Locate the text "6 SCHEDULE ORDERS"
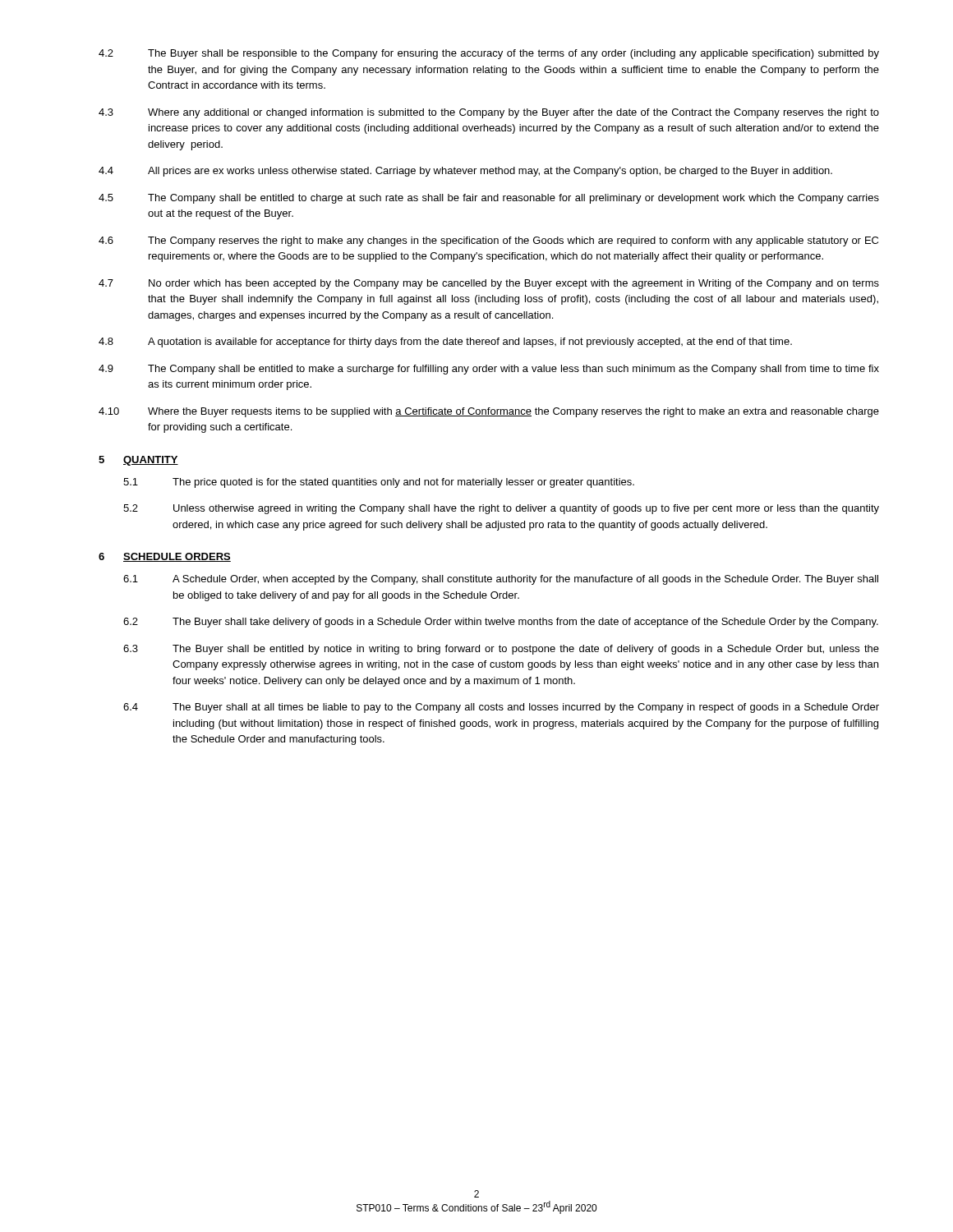 [x=165, y=556]
